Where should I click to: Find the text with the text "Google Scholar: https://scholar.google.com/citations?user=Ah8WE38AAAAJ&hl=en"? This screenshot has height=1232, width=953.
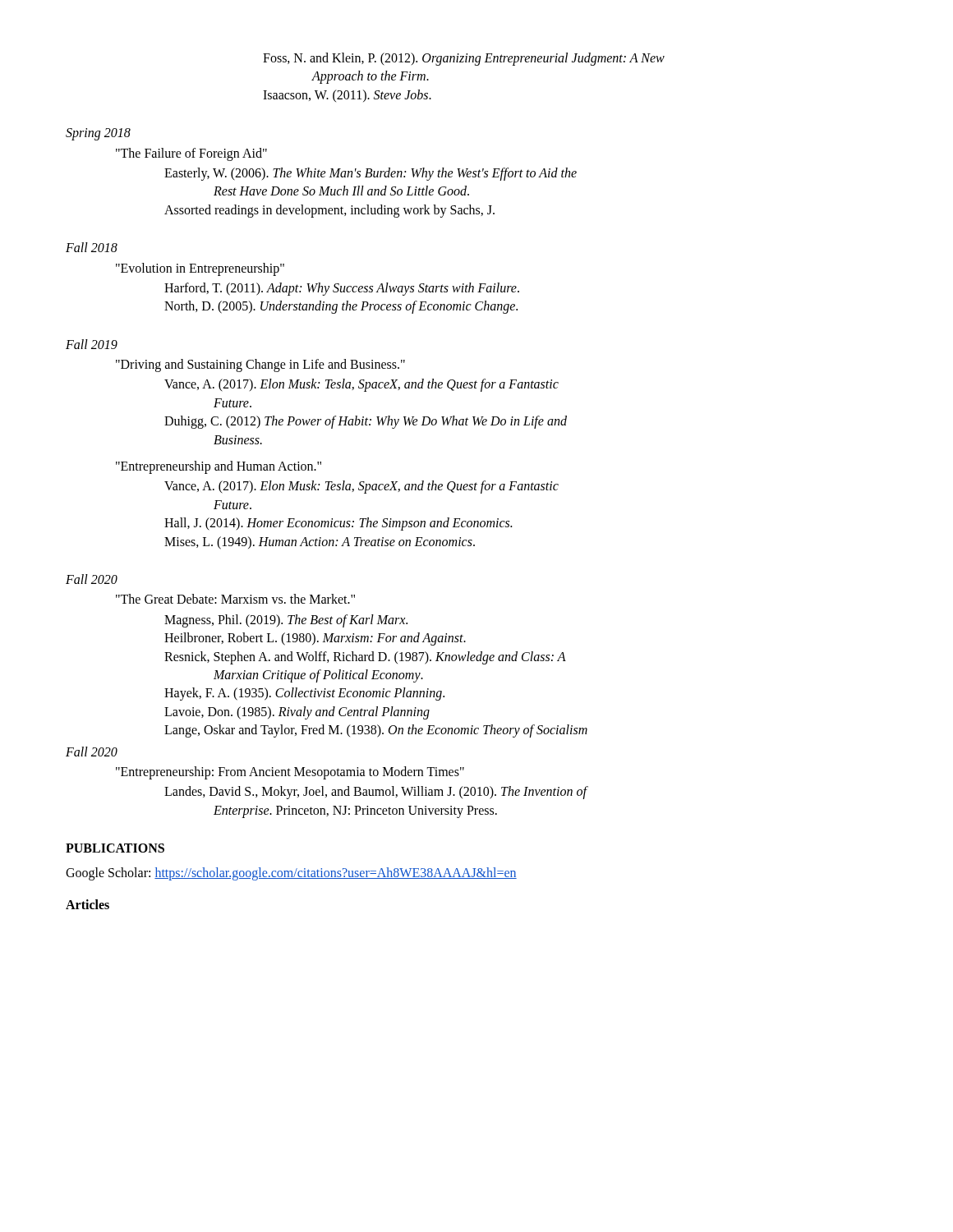(x=291, y=873)
